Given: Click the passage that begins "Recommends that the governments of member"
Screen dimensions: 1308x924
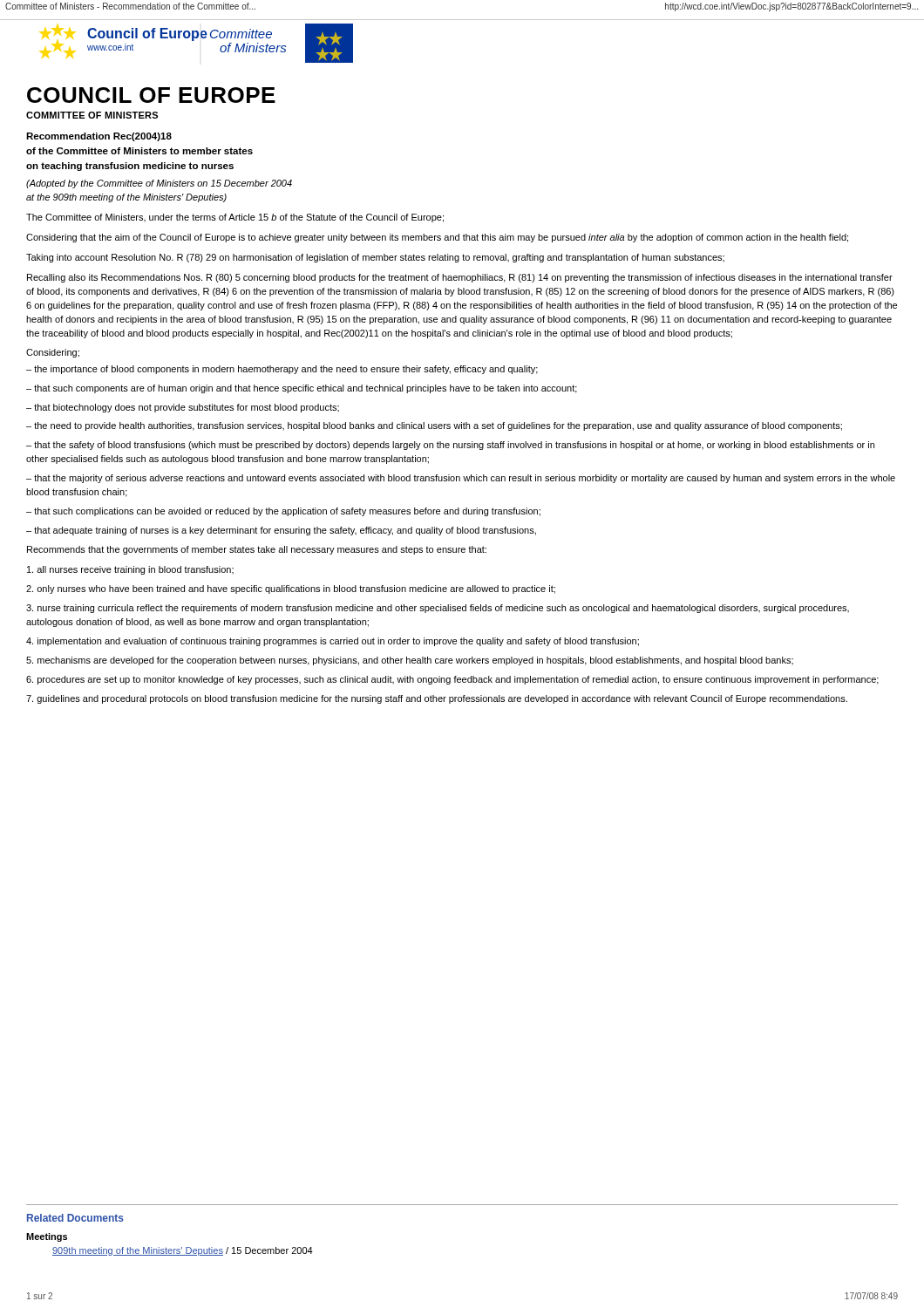Looking at the screenshot, I should click(257, 549).
